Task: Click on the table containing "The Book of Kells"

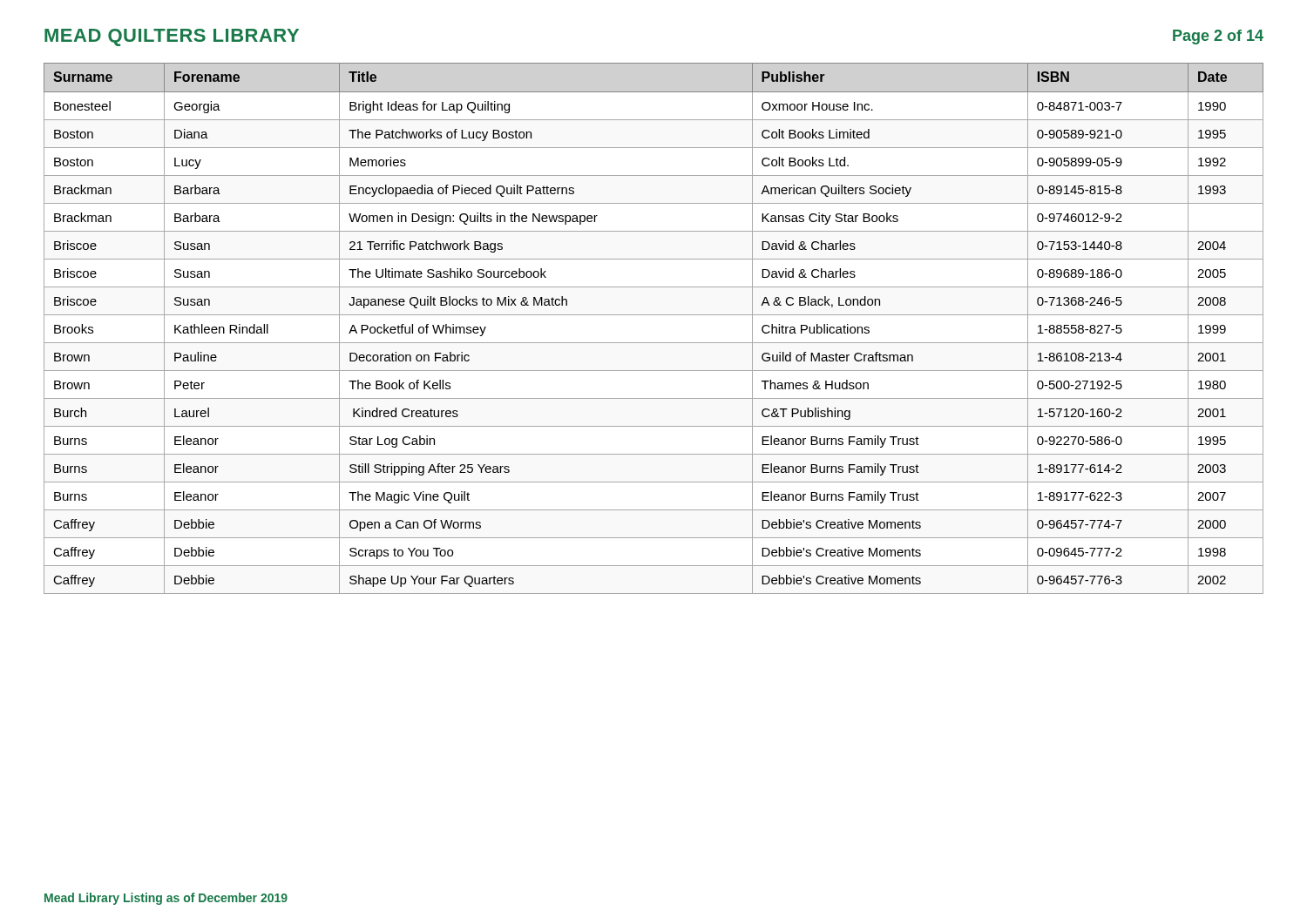Action: tap(654, 328)
